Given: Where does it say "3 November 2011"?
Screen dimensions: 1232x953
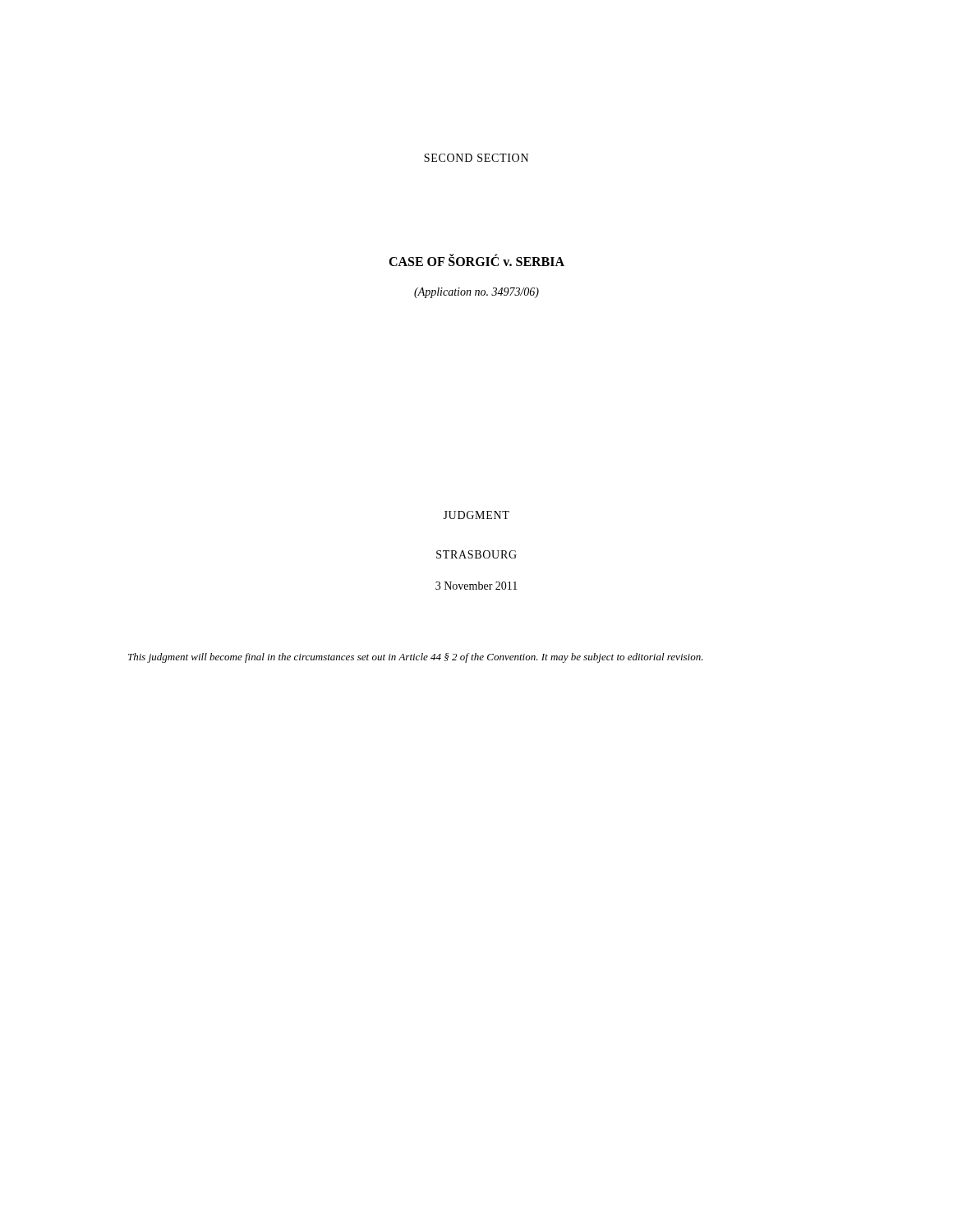Looking at the screenshot, I should [476, 586].
